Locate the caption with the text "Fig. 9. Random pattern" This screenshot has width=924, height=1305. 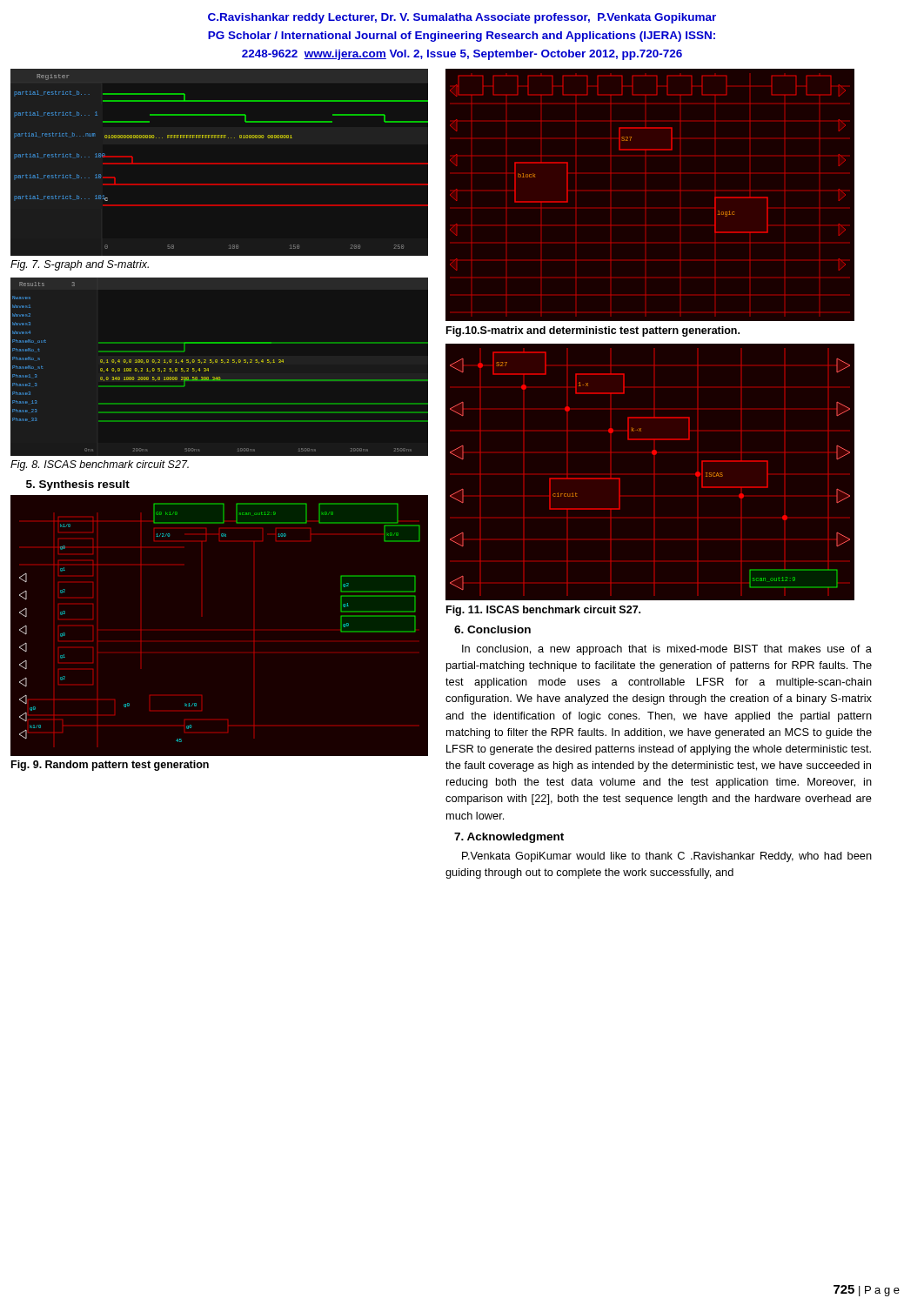(110, 765)
